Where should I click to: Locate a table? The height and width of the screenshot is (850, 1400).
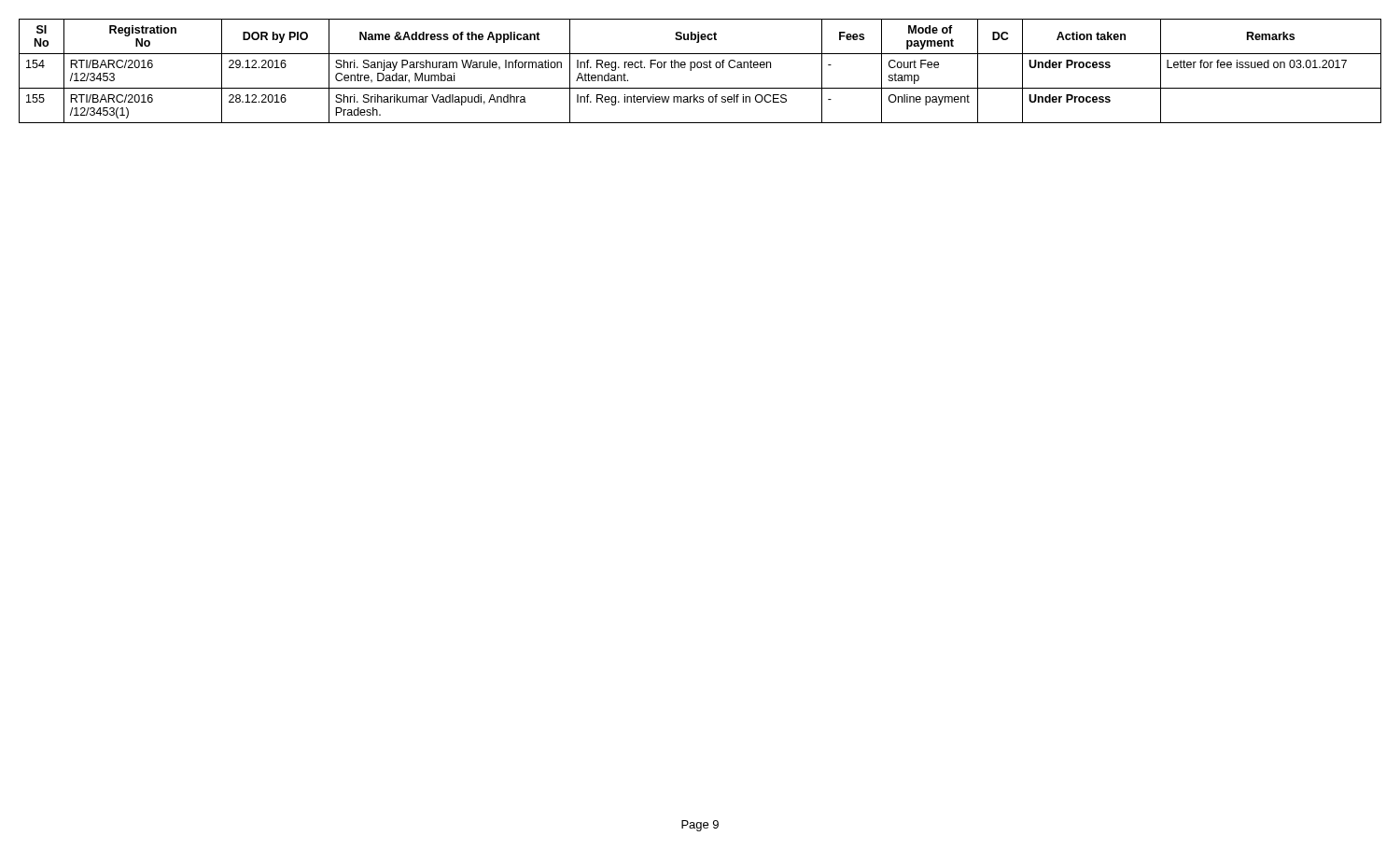pos(700,71)
